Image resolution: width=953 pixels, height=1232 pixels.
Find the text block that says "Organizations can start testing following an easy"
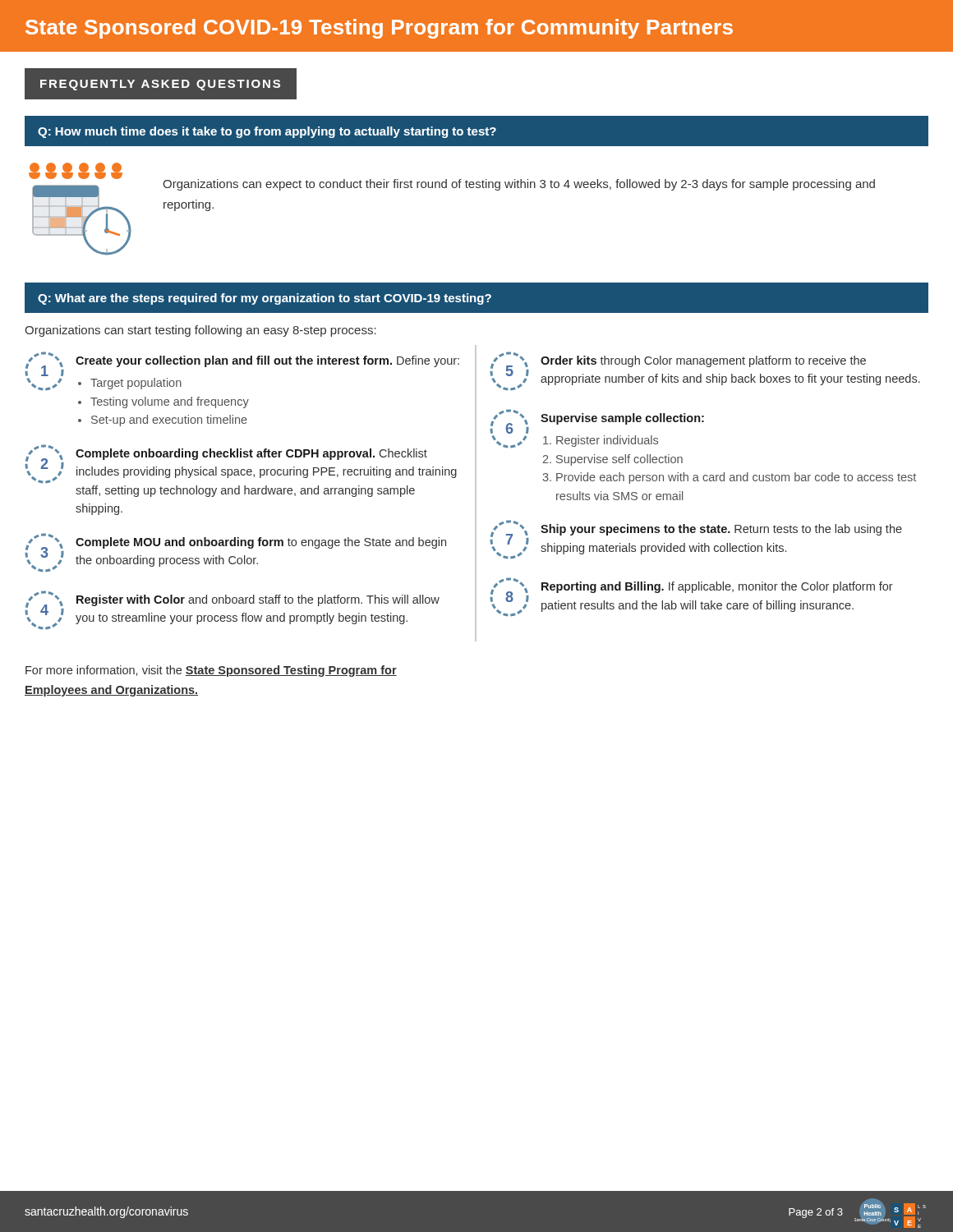201,330
